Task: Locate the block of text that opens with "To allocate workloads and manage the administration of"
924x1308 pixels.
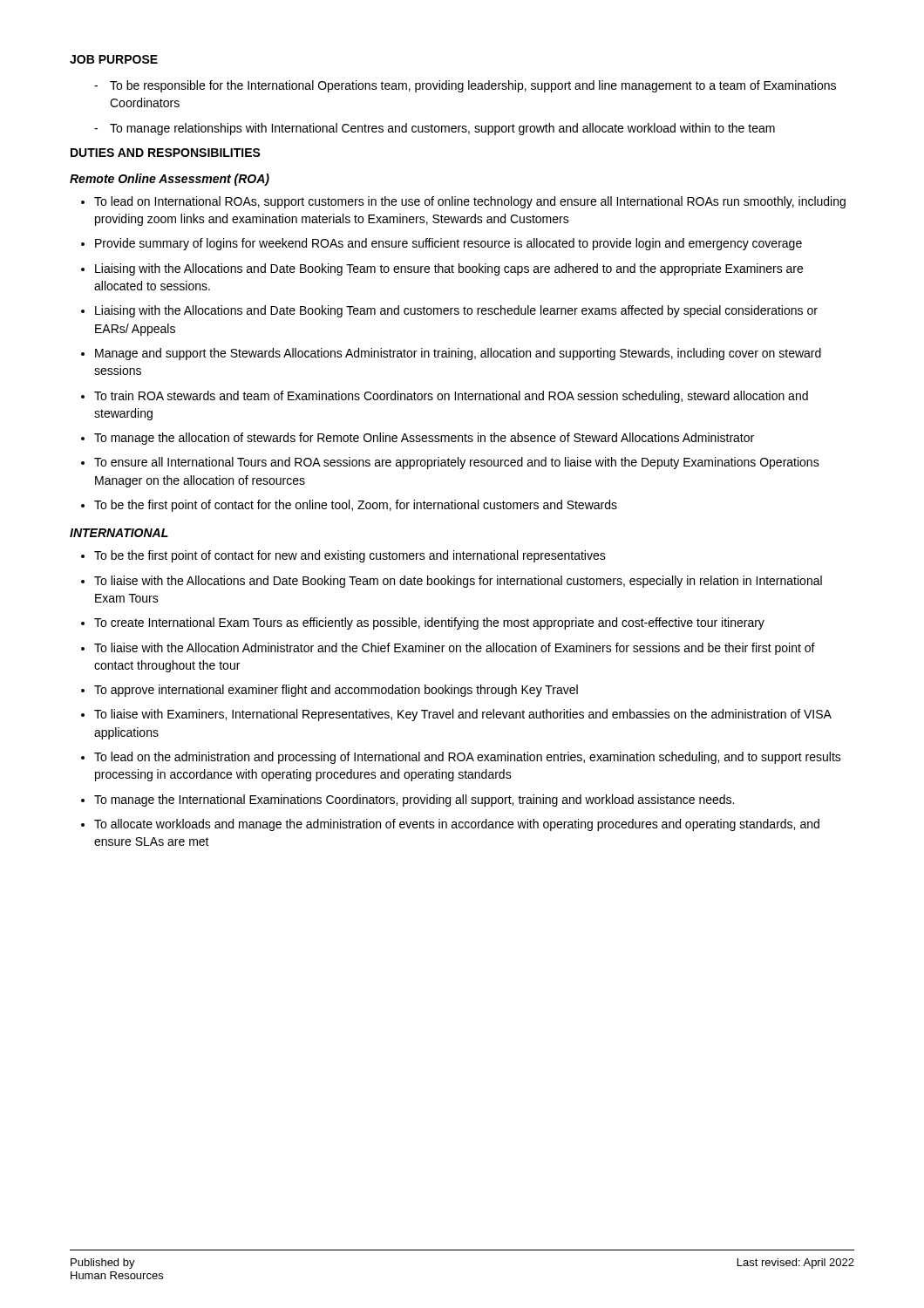Action: [457, 833]
